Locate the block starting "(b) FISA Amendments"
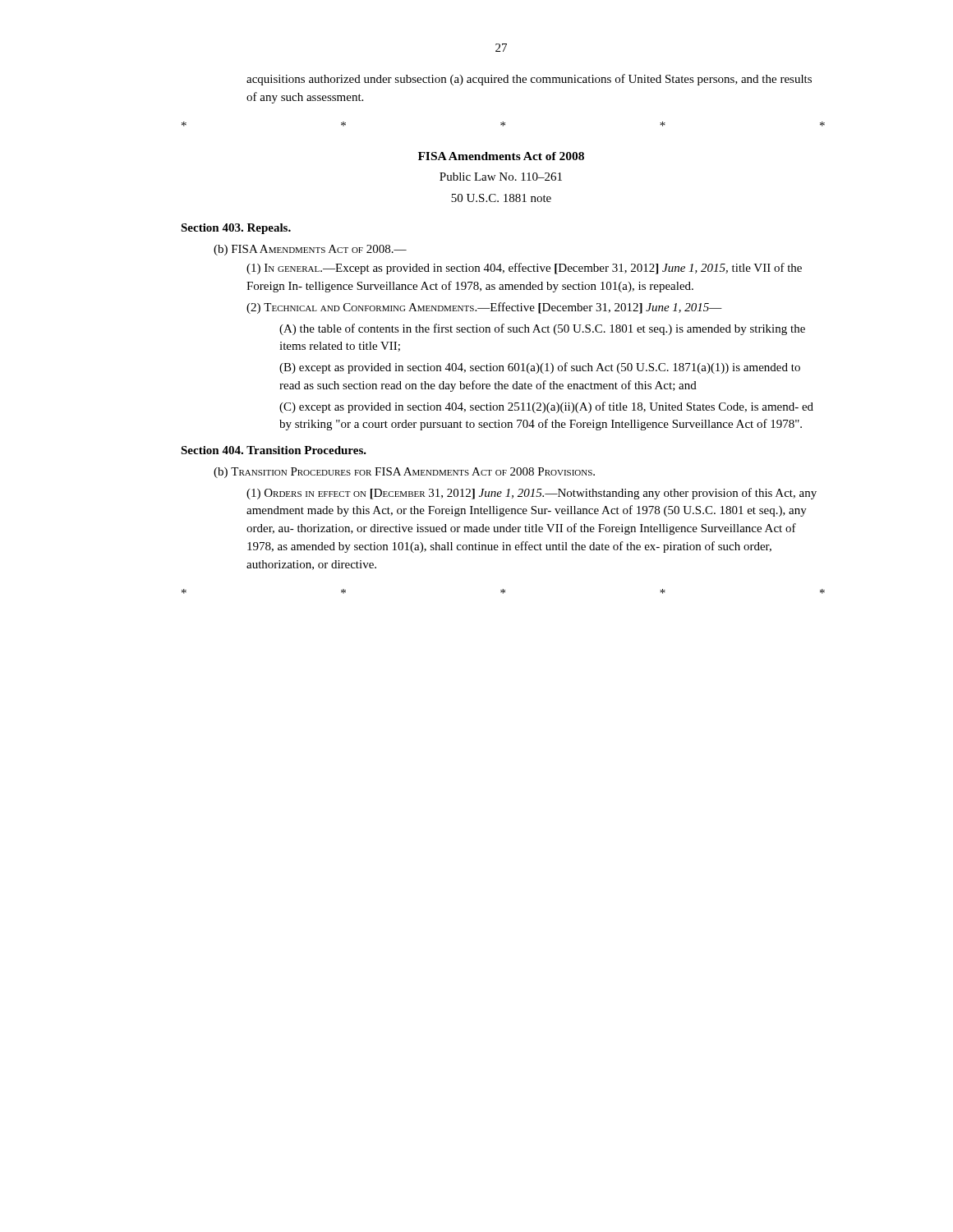The image size is (953, 1232). point(310,249)
